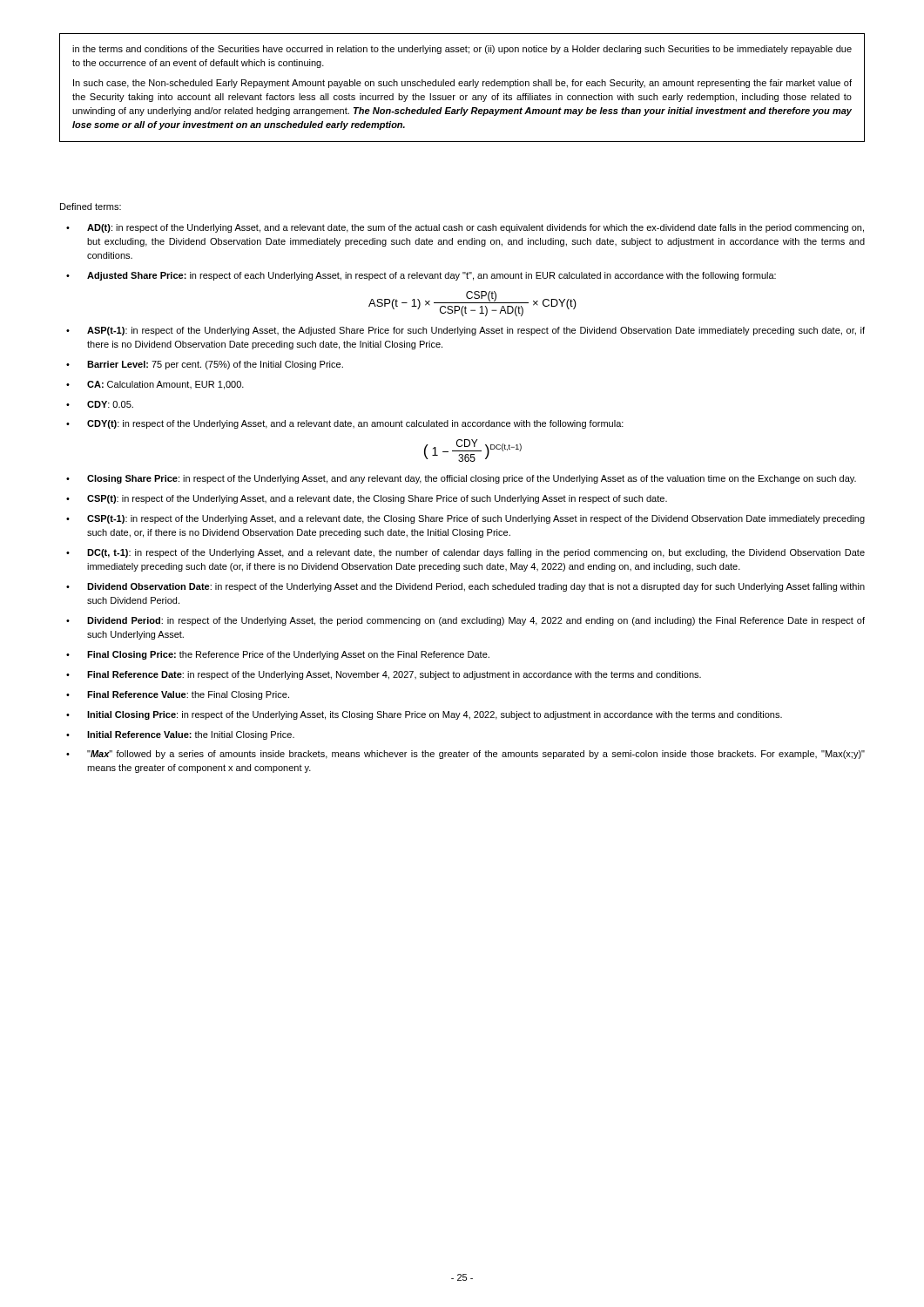
Task: Click on the element starting "• CSP(t-1): in respect of the Underlying"
Action: (462, 526)
